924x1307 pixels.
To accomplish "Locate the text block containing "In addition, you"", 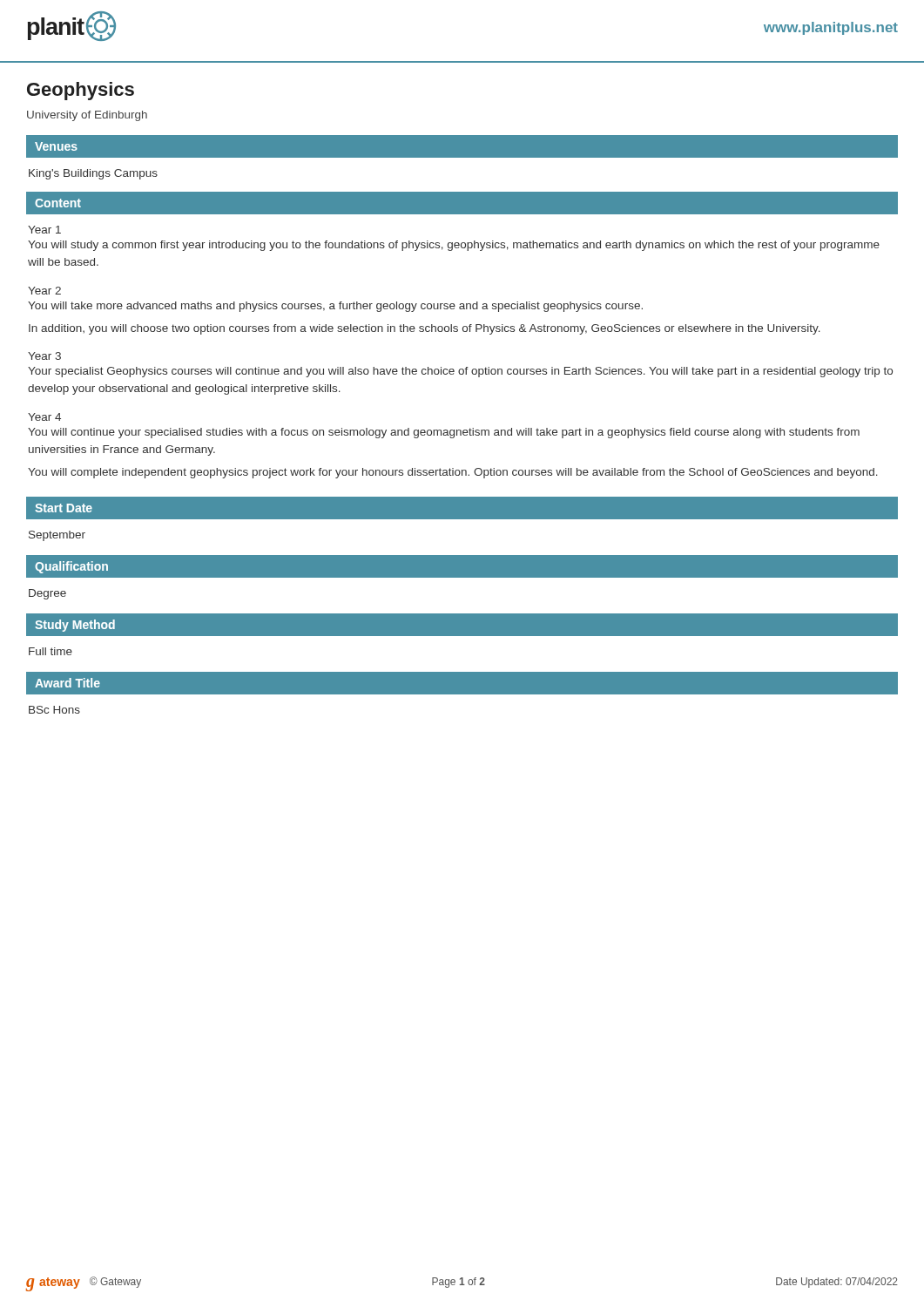I will 424,328.
